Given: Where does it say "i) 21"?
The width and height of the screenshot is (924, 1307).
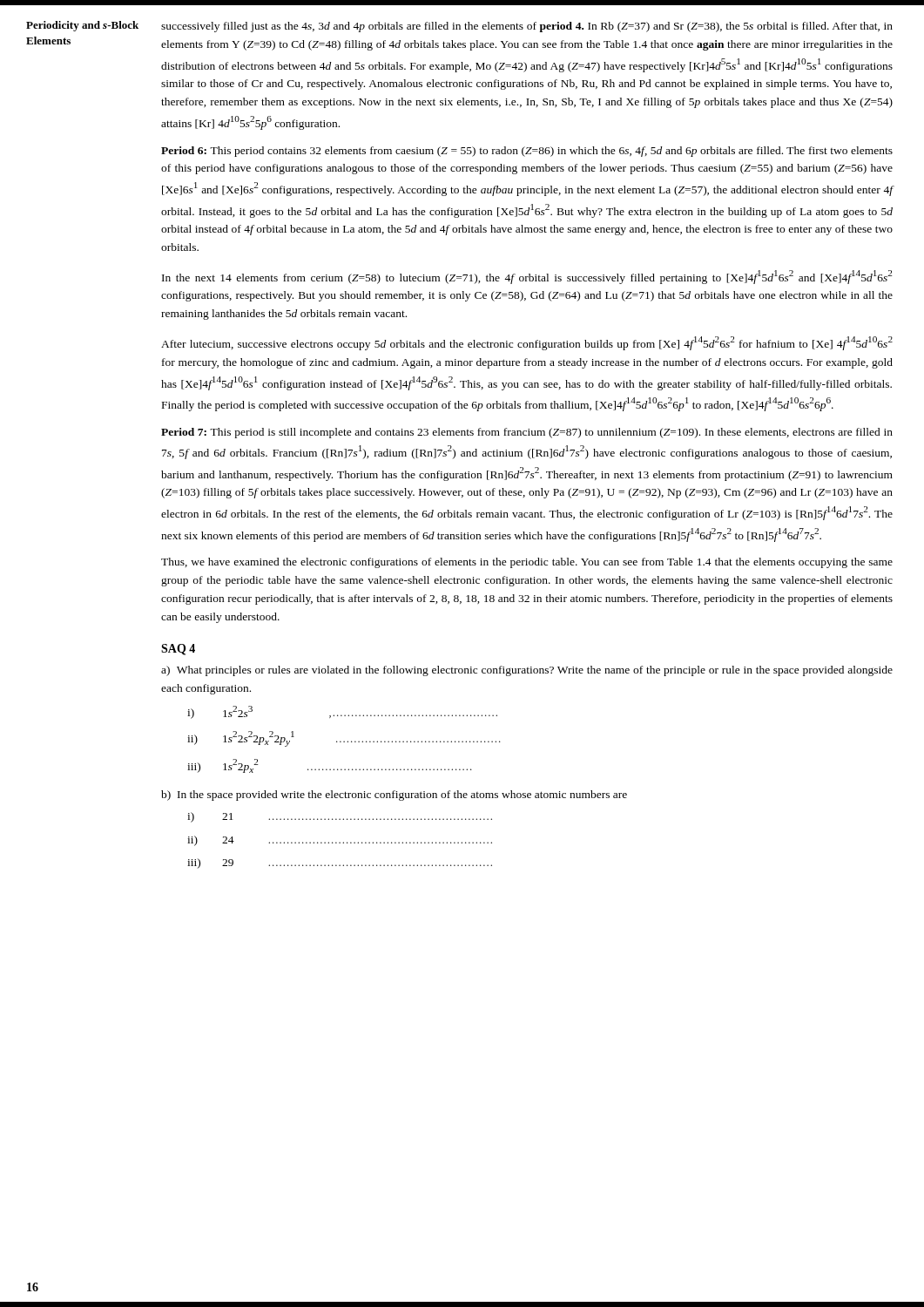Looking at the screenshot, I should pos(340,817).
